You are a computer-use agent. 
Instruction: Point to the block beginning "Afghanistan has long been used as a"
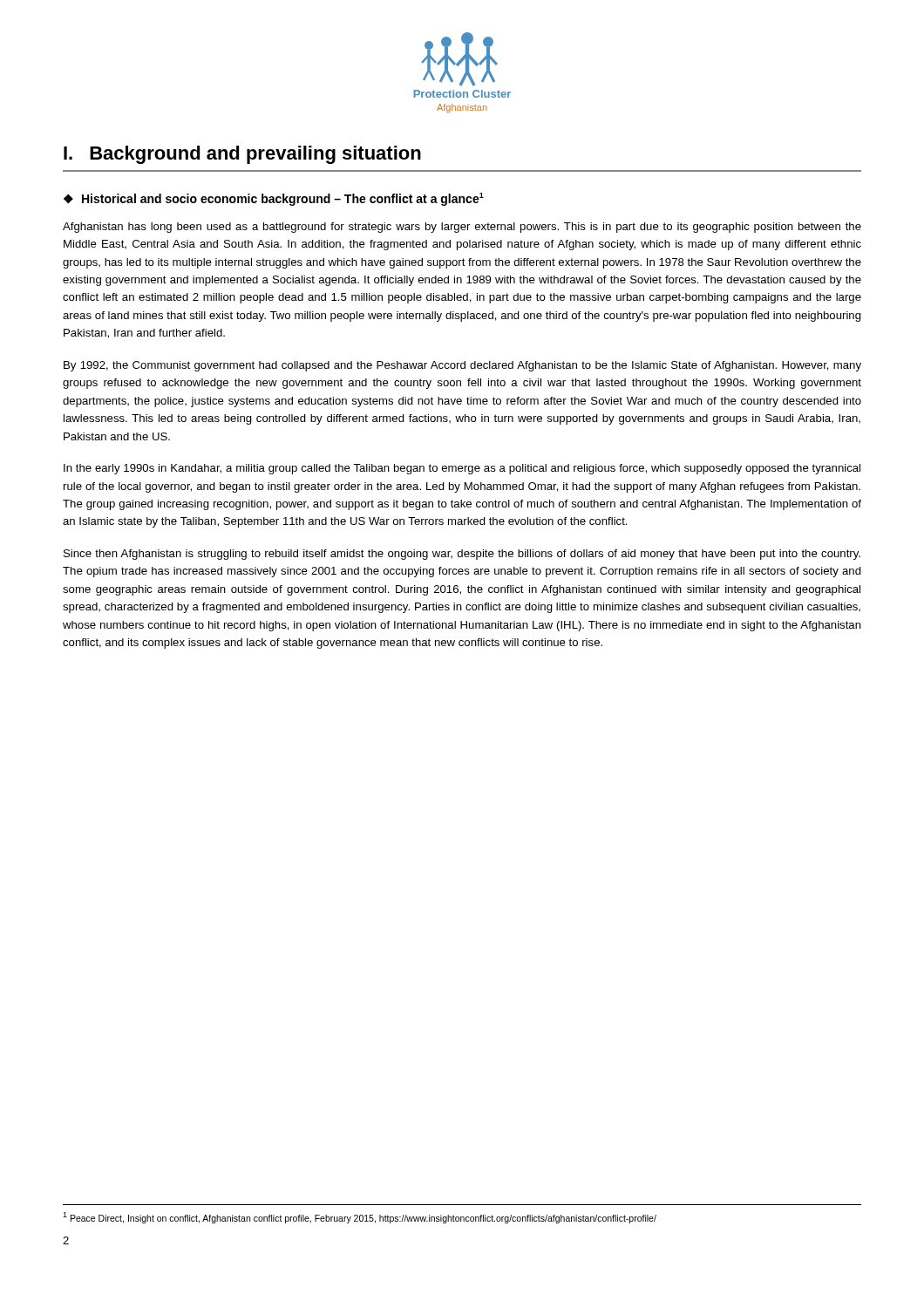tap(462, 280)
